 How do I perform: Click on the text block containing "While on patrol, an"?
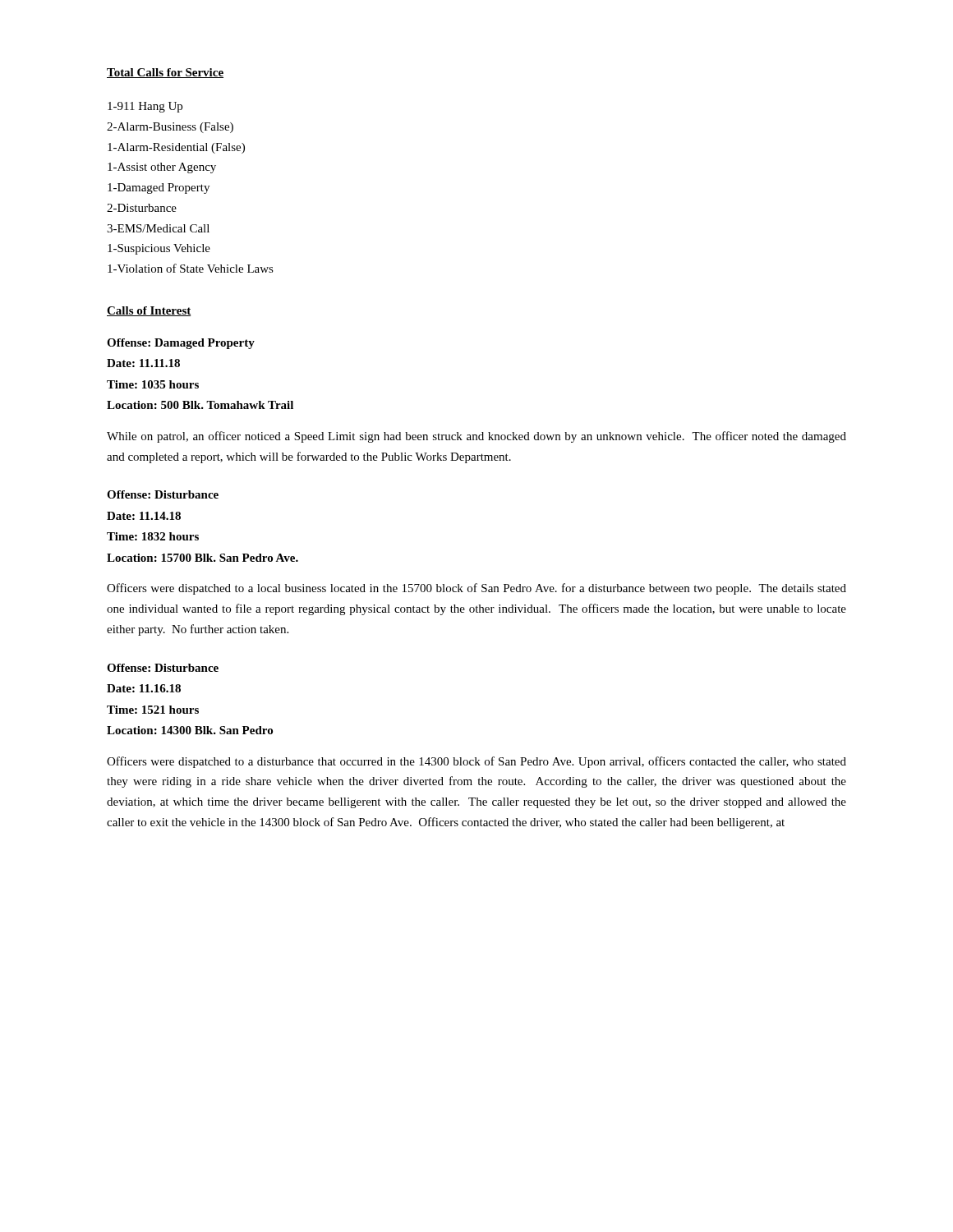pyautogui.click(x=476, y=446)
